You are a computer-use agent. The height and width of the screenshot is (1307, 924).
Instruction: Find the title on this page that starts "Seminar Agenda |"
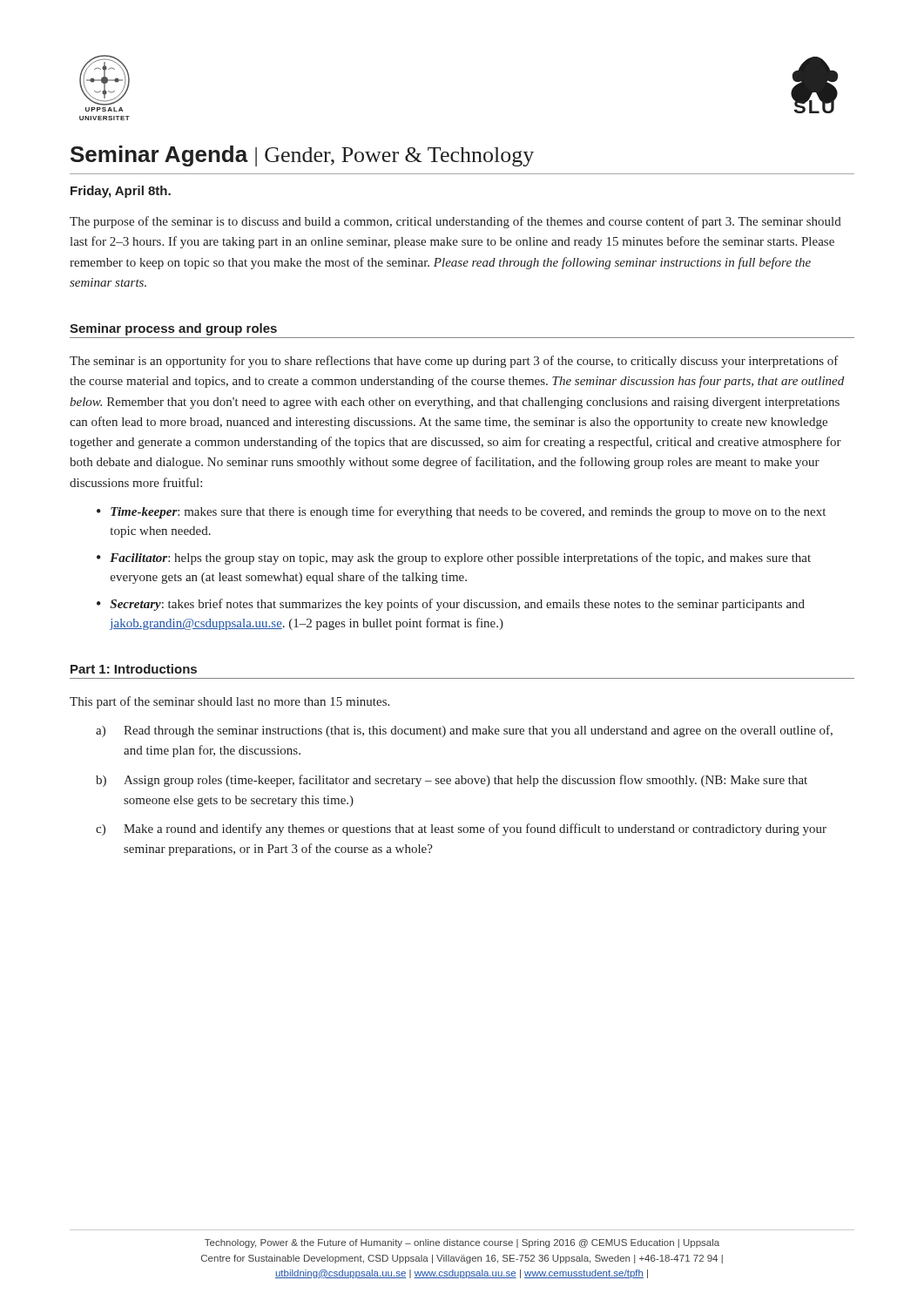[462, 158]
